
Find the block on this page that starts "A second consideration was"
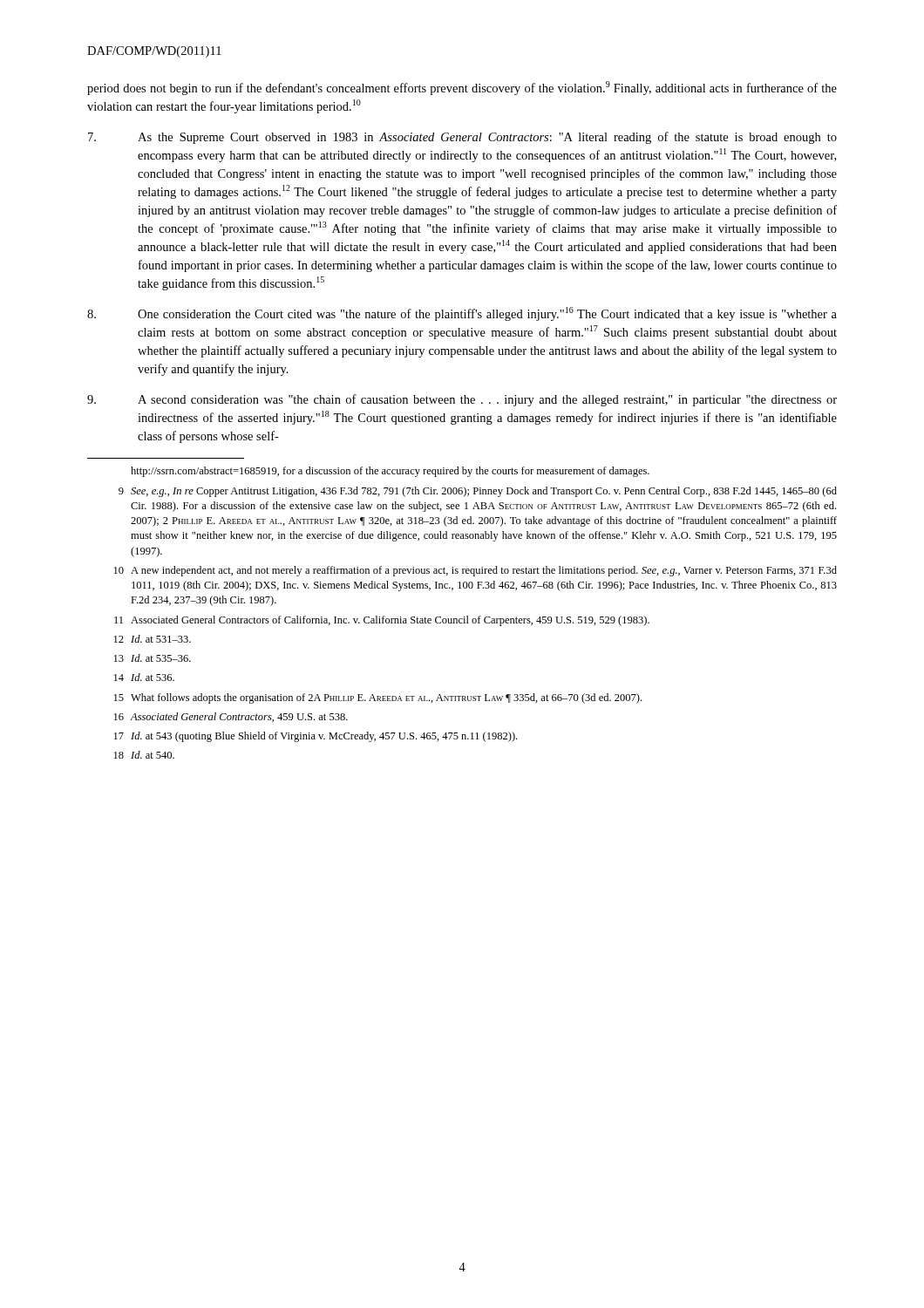(x=462, y=418)
